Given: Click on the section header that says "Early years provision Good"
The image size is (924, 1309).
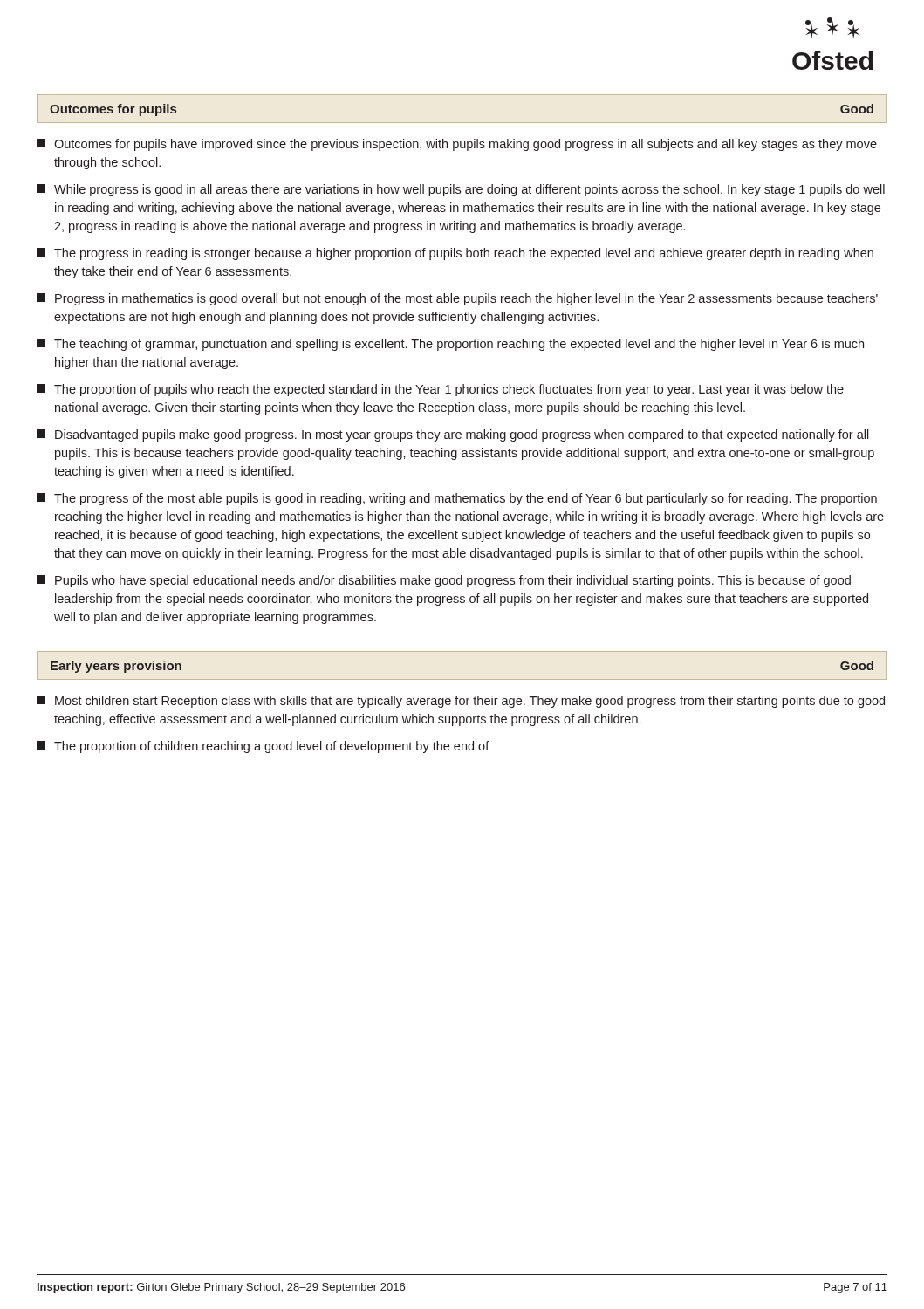Looking at the screenshot, I should pos(114,666).
